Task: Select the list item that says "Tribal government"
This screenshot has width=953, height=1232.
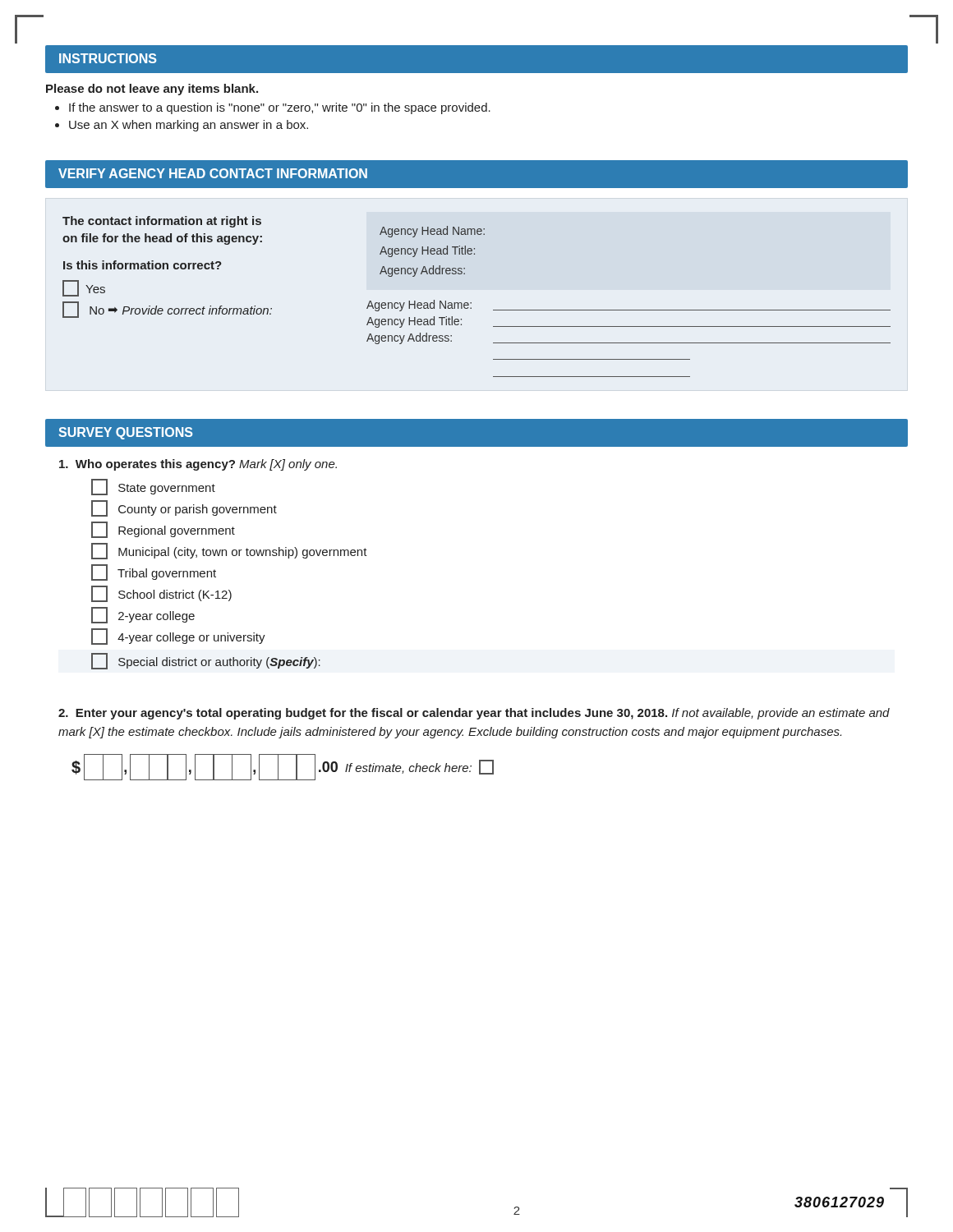Action: (154, 572)
